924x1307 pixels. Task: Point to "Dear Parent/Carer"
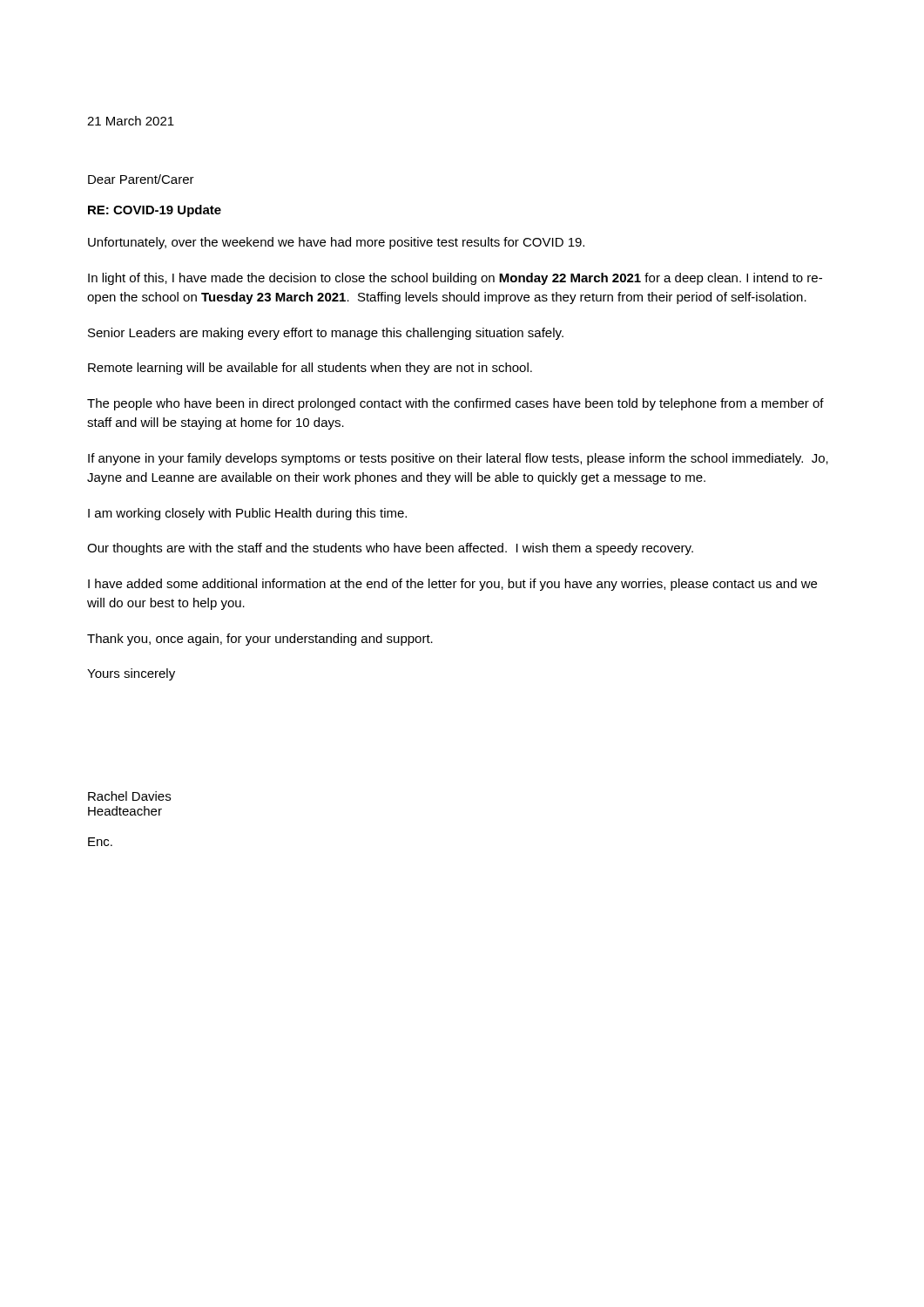coord(140,179)
